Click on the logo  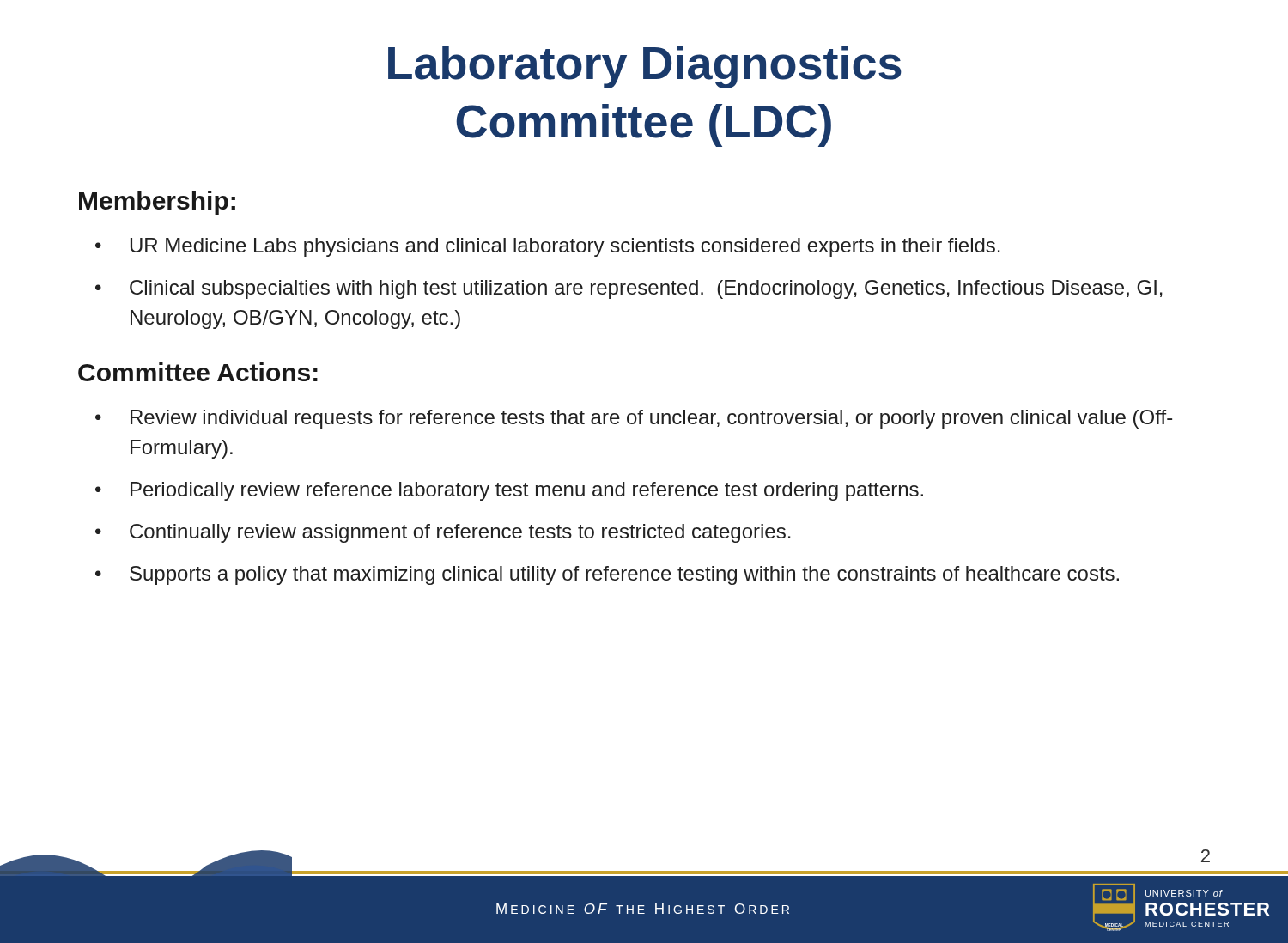pos(1181,909)
